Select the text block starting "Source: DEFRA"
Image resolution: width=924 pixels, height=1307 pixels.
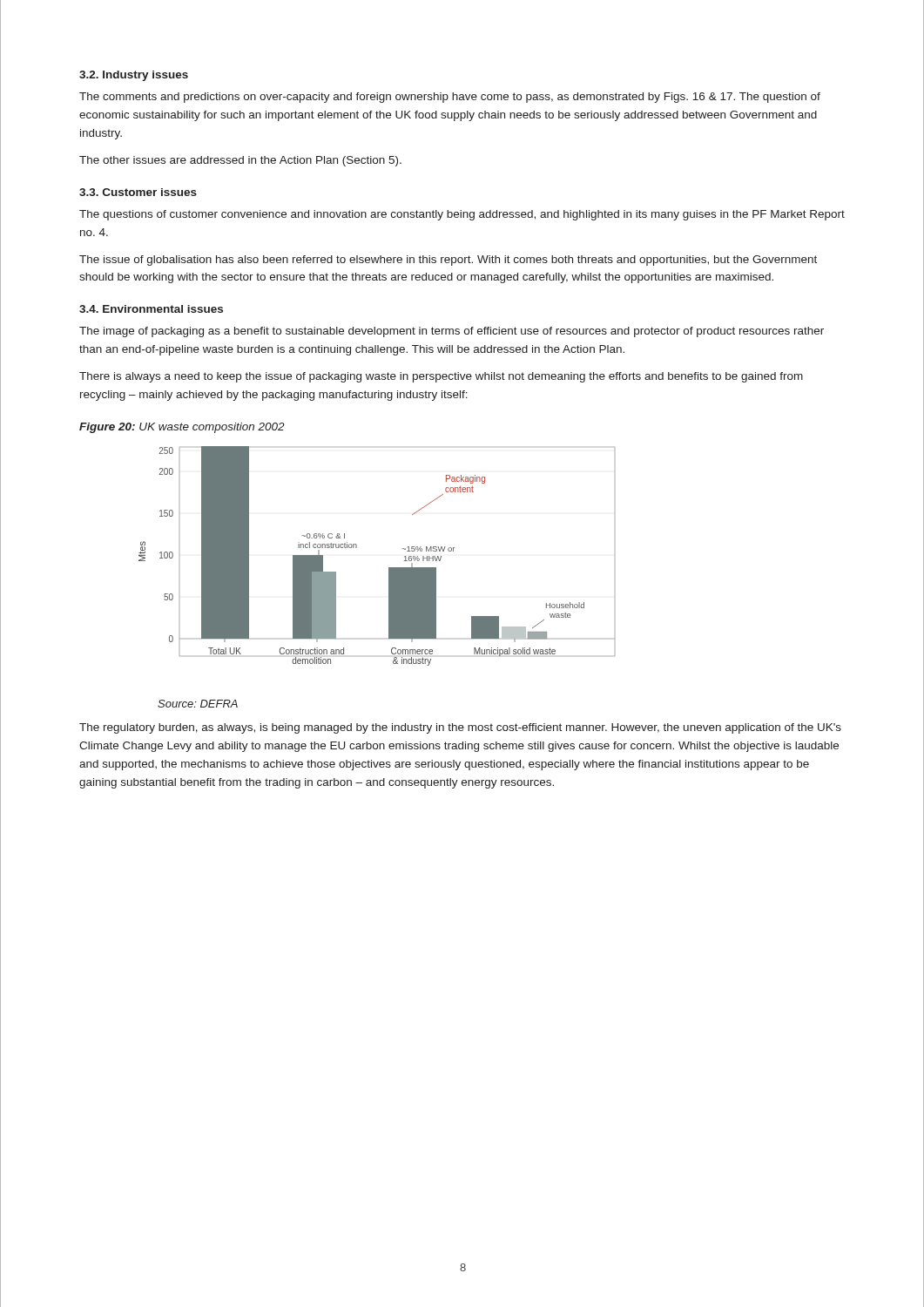click(x=198, y=704)
